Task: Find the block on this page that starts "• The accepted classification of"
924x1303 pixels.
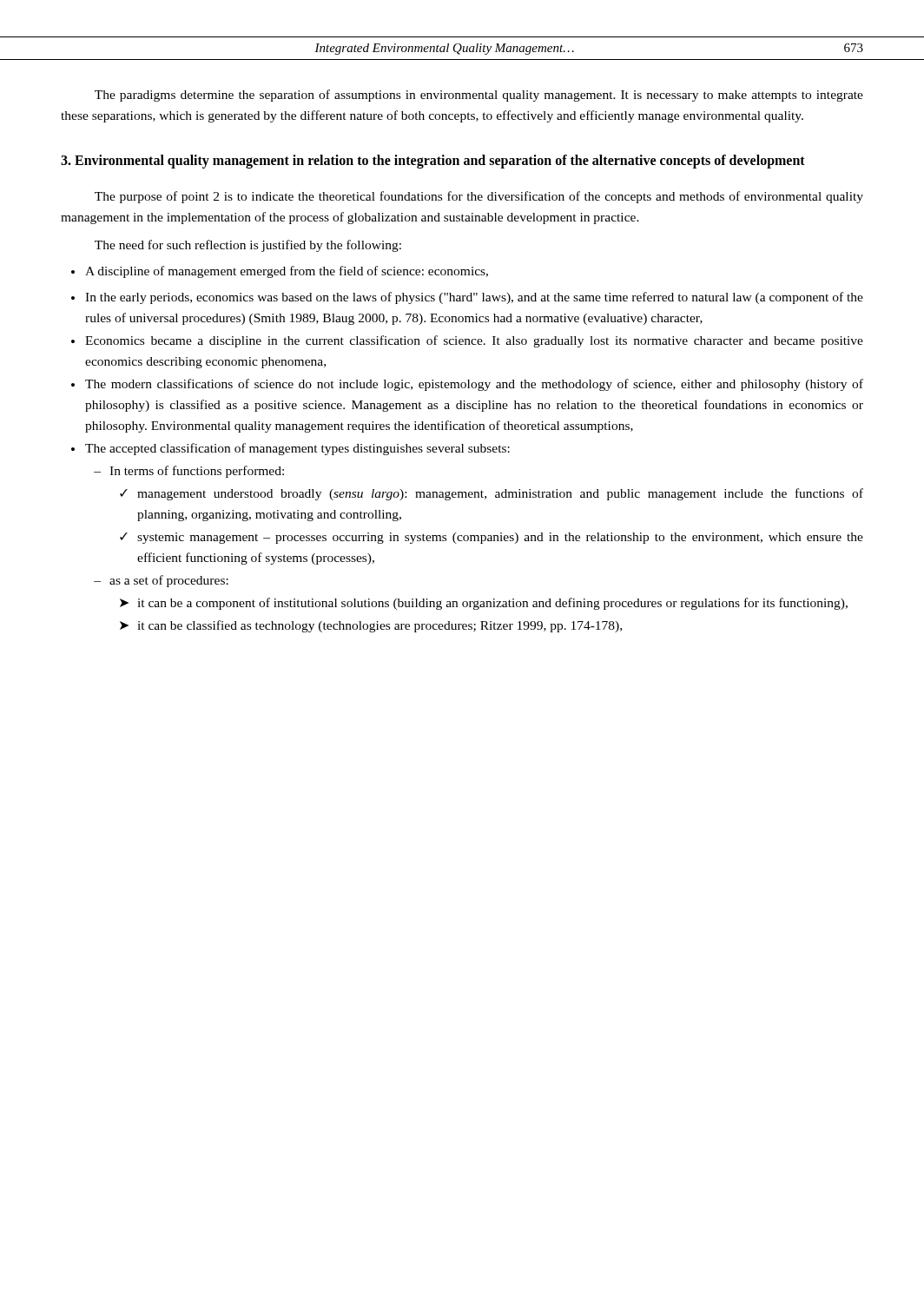Action: point(462,537)
